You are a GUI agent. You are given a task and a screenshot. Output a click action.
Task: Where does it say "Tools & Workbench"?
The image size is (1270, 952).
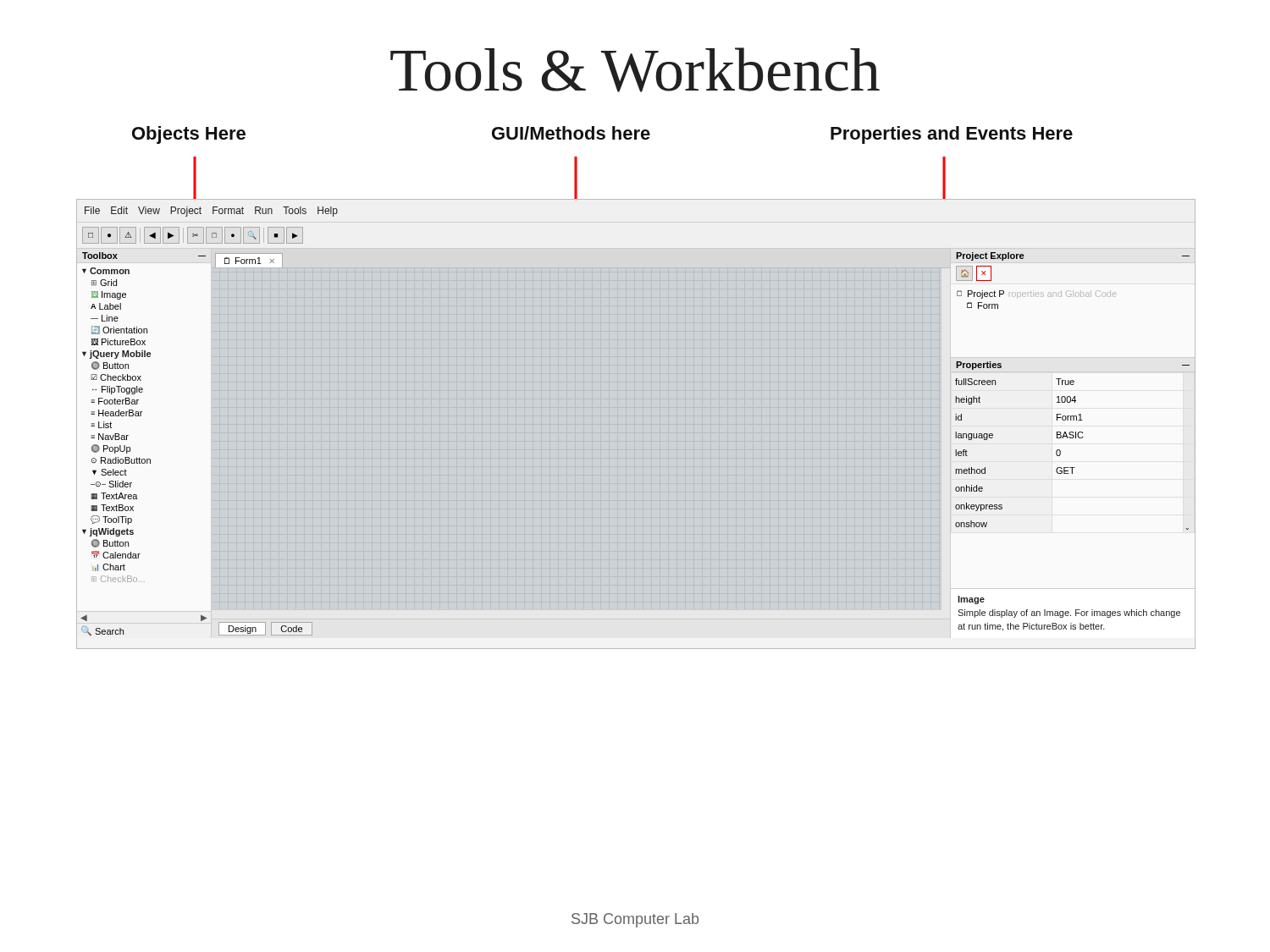pos(635,70)
